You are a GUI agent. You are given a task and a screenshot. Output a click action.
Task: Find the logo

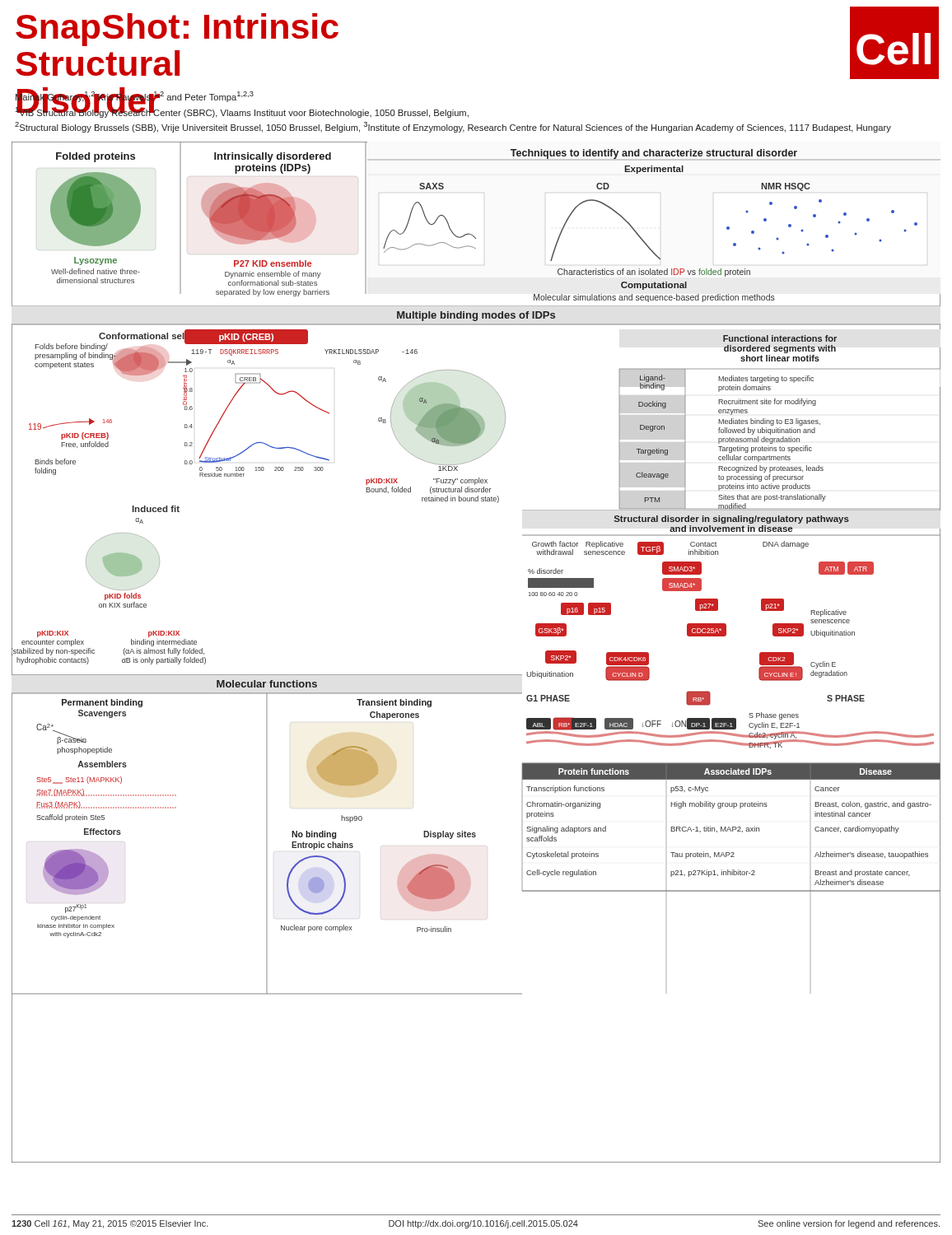click(894, 43)
